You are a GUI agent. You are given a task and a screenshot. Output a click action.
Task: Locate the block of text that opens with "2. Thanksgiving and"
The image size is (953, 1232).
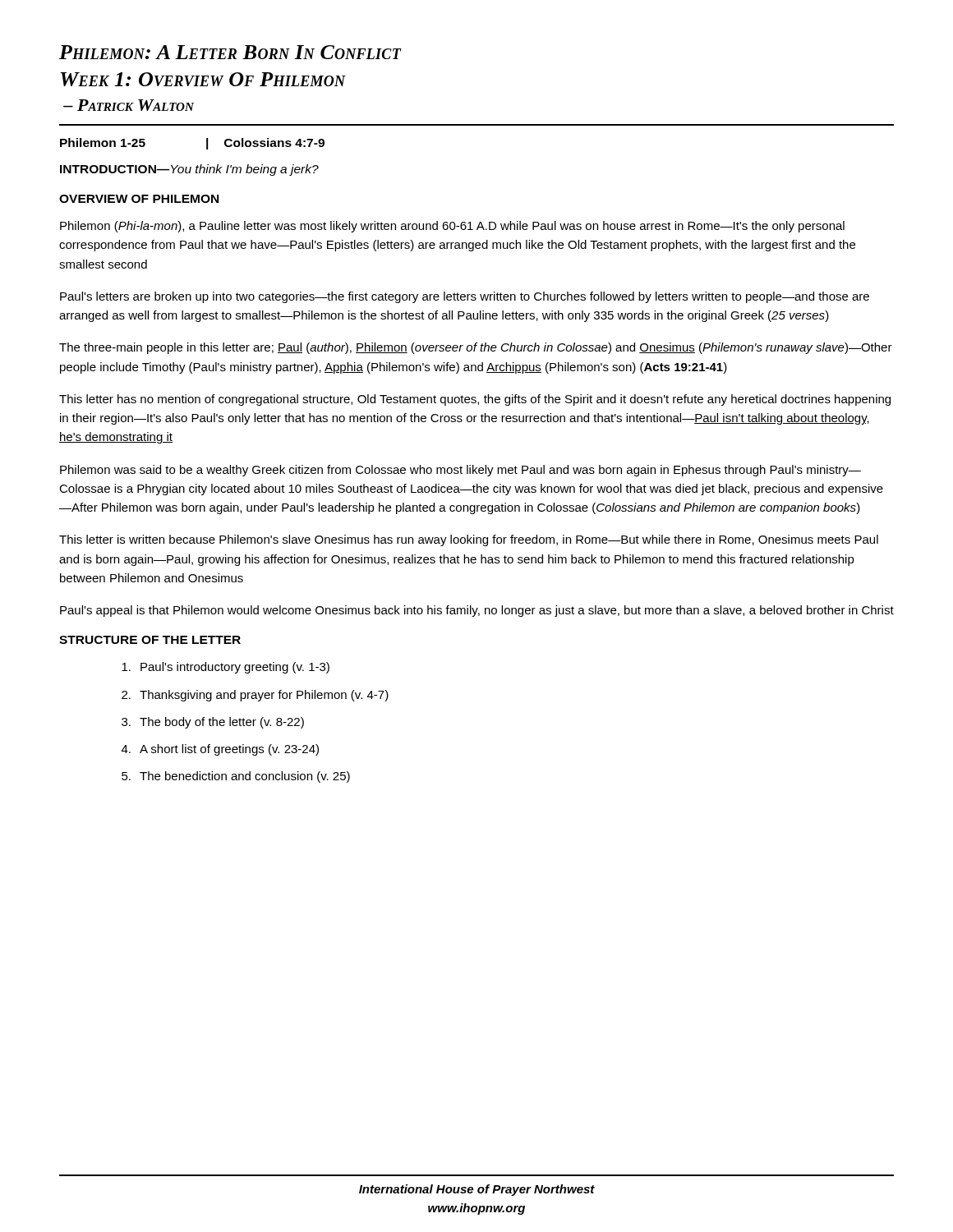[x=245, y=694]
